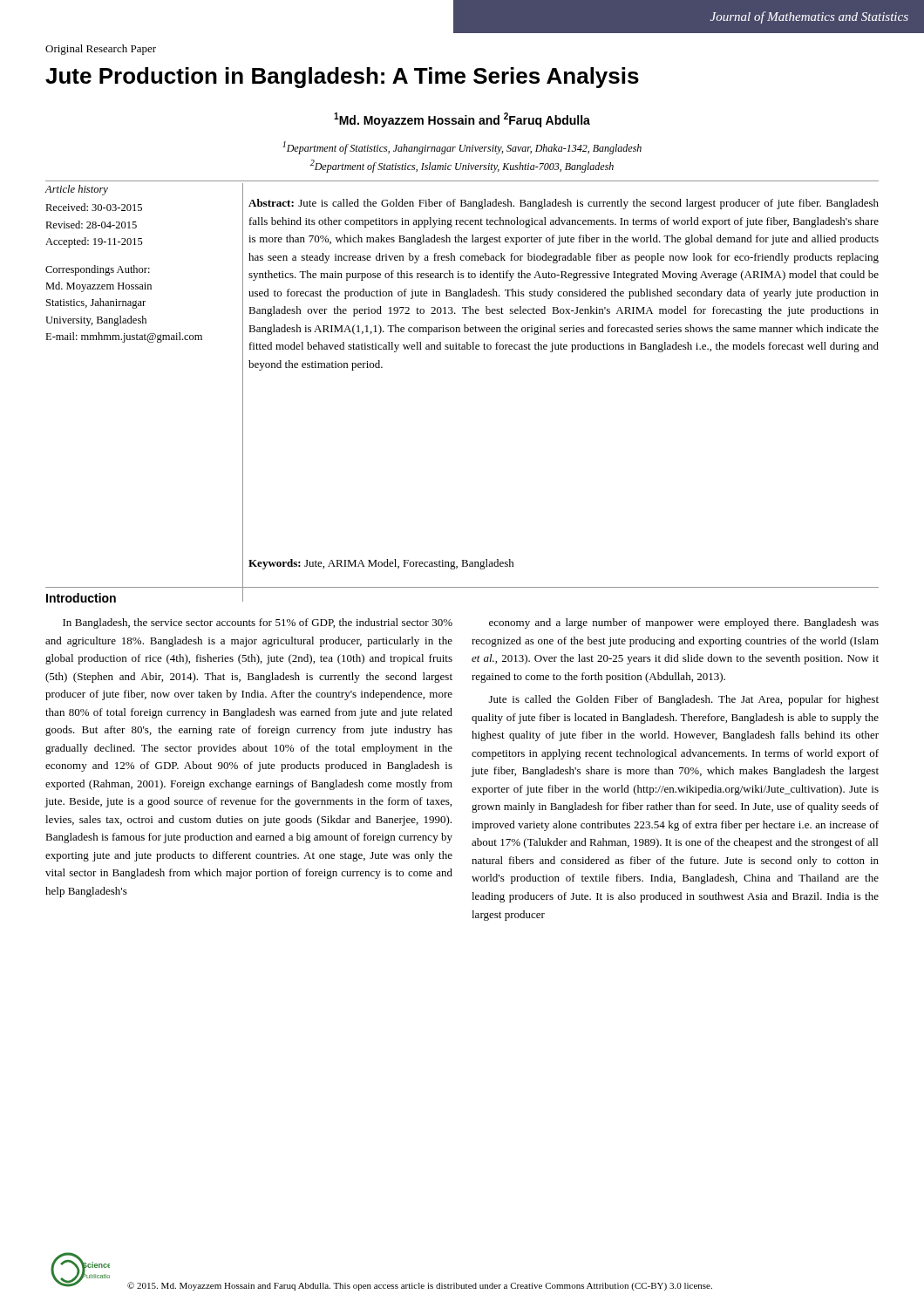Navigate to the text block starting "1Md. Moyazzem Hossain"
Screen dimensions: 1308x924
click(x=462, y=119)
